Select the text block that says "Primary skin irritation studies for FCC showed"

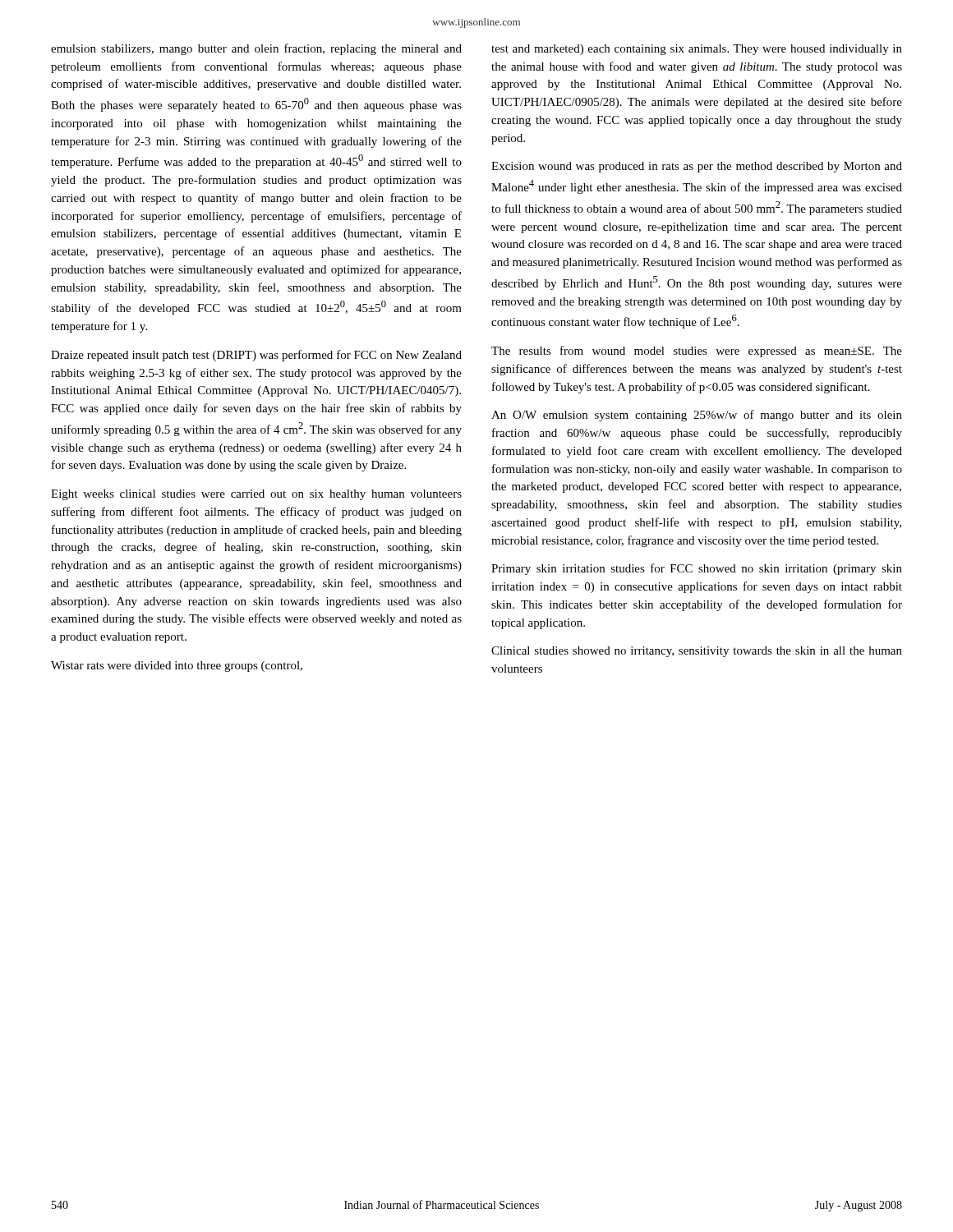pos(697,596)
